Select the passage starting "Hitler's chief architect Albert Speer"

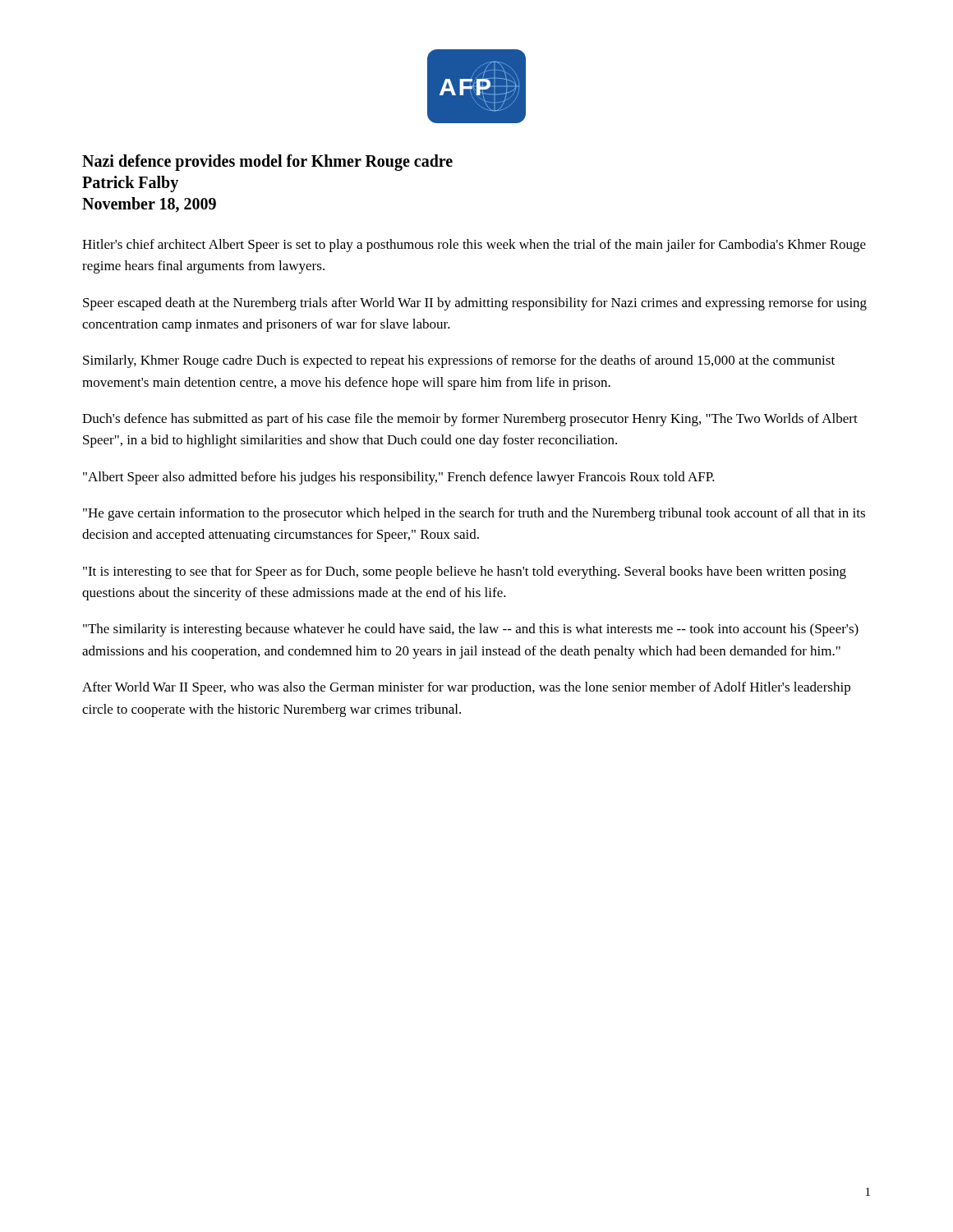point(474,255)
